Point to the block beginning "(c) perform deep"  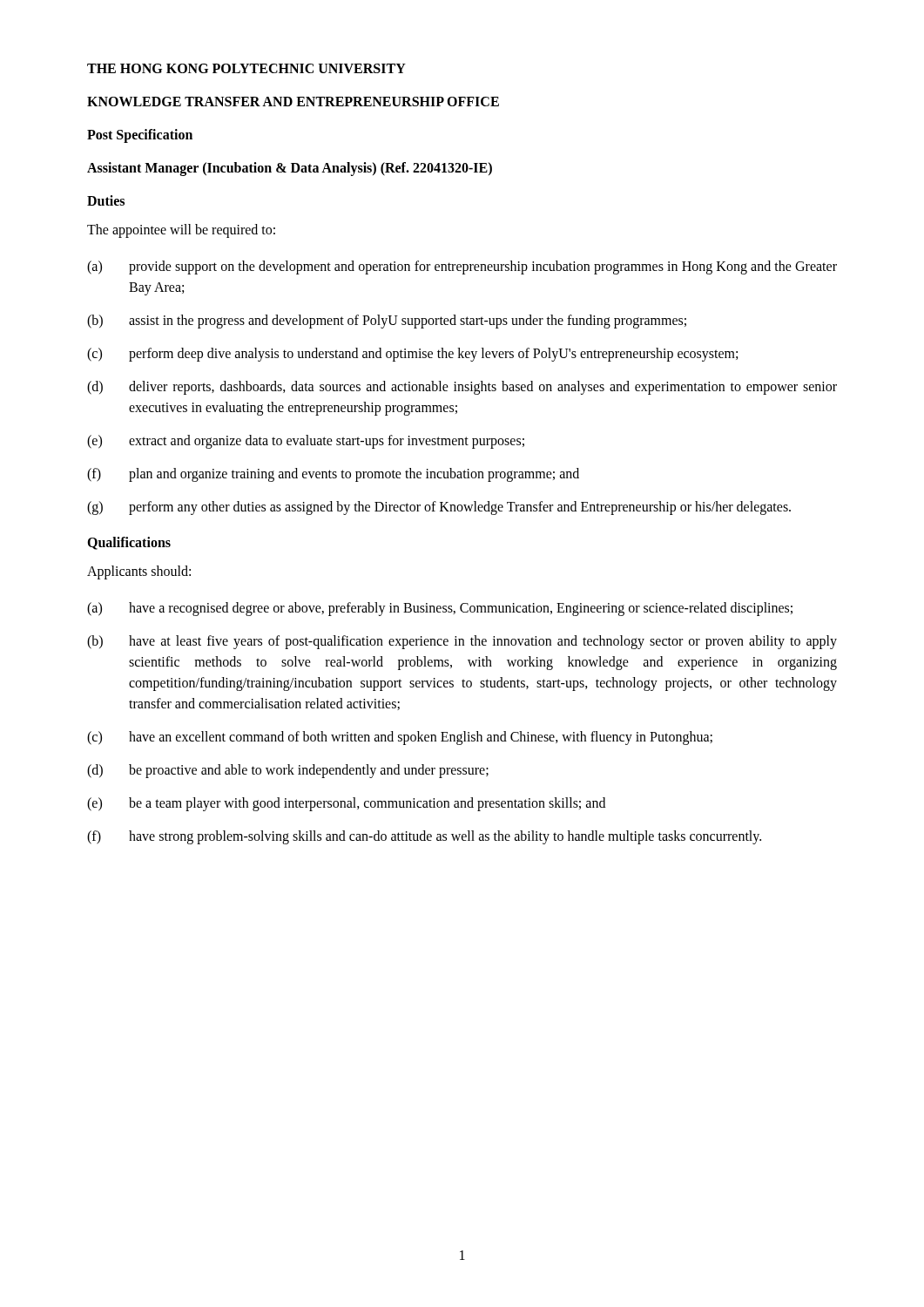(x=462, y=354)
